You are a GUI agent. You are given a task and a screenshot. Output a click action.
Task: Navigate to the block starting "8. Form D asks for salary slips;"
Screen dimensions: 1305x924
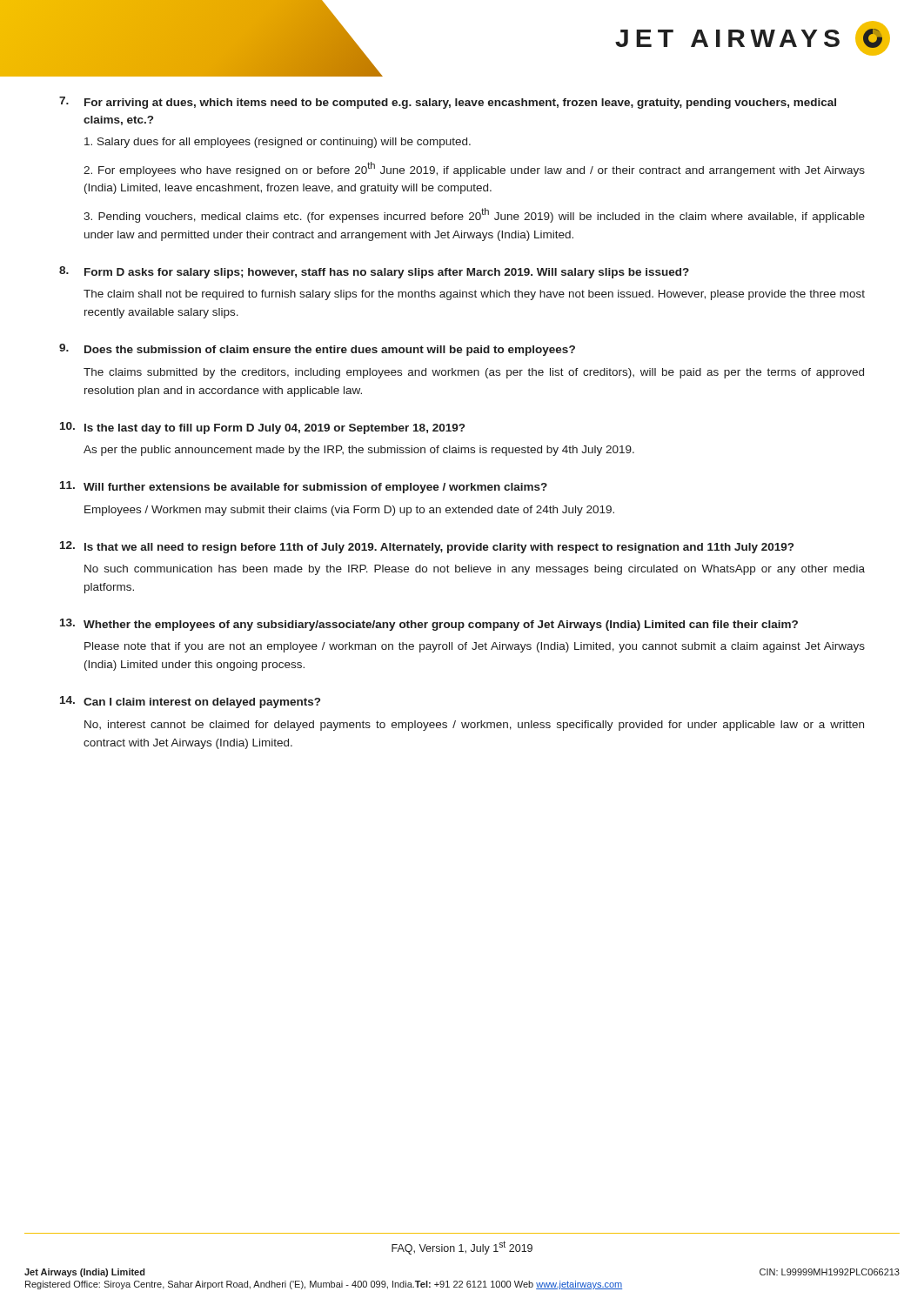click(462, 293)
